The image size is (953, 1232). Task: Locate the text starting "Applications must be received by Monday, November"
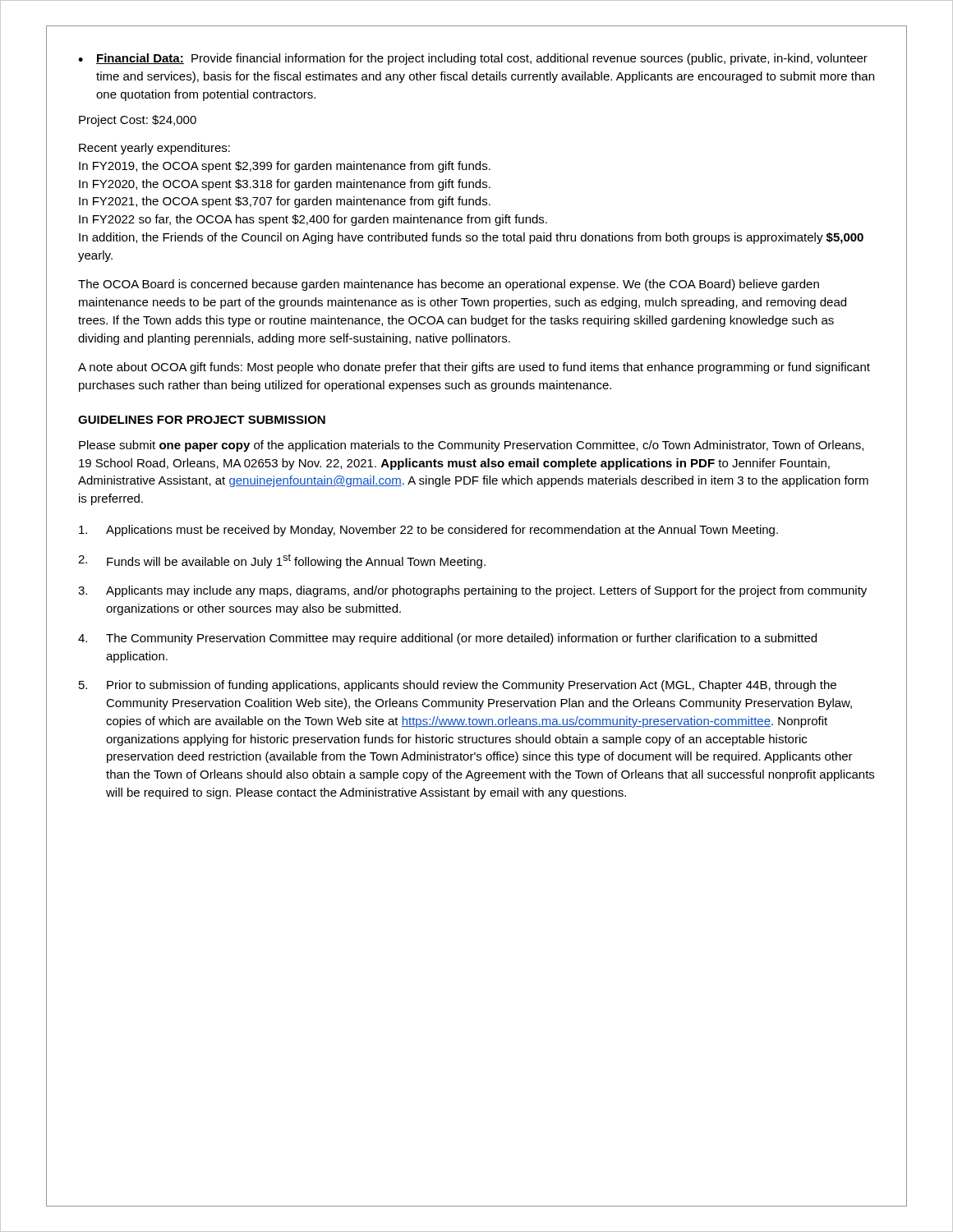476,529
